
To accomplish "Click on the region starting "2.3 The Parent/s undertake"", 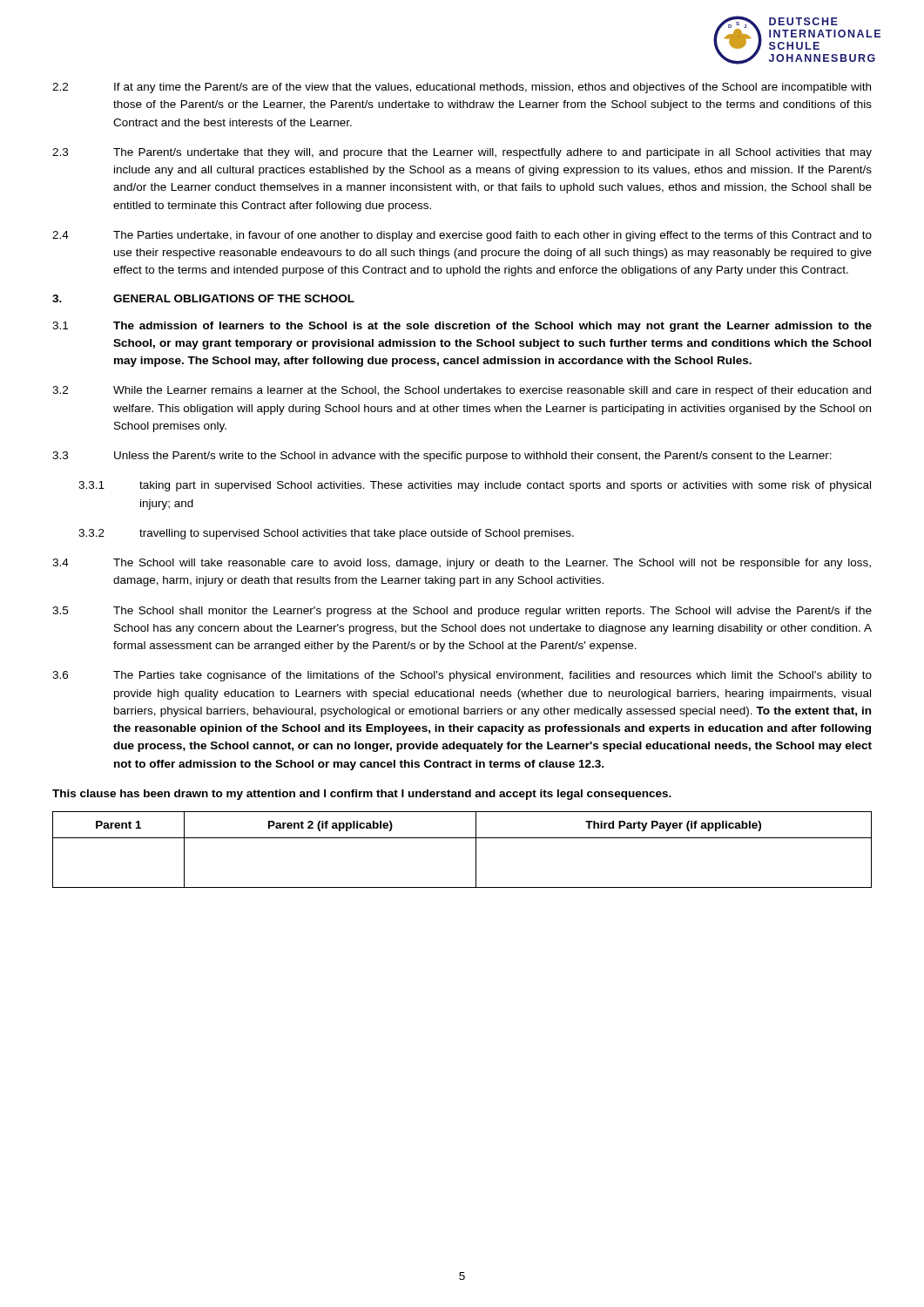I will tap(462, 179).
